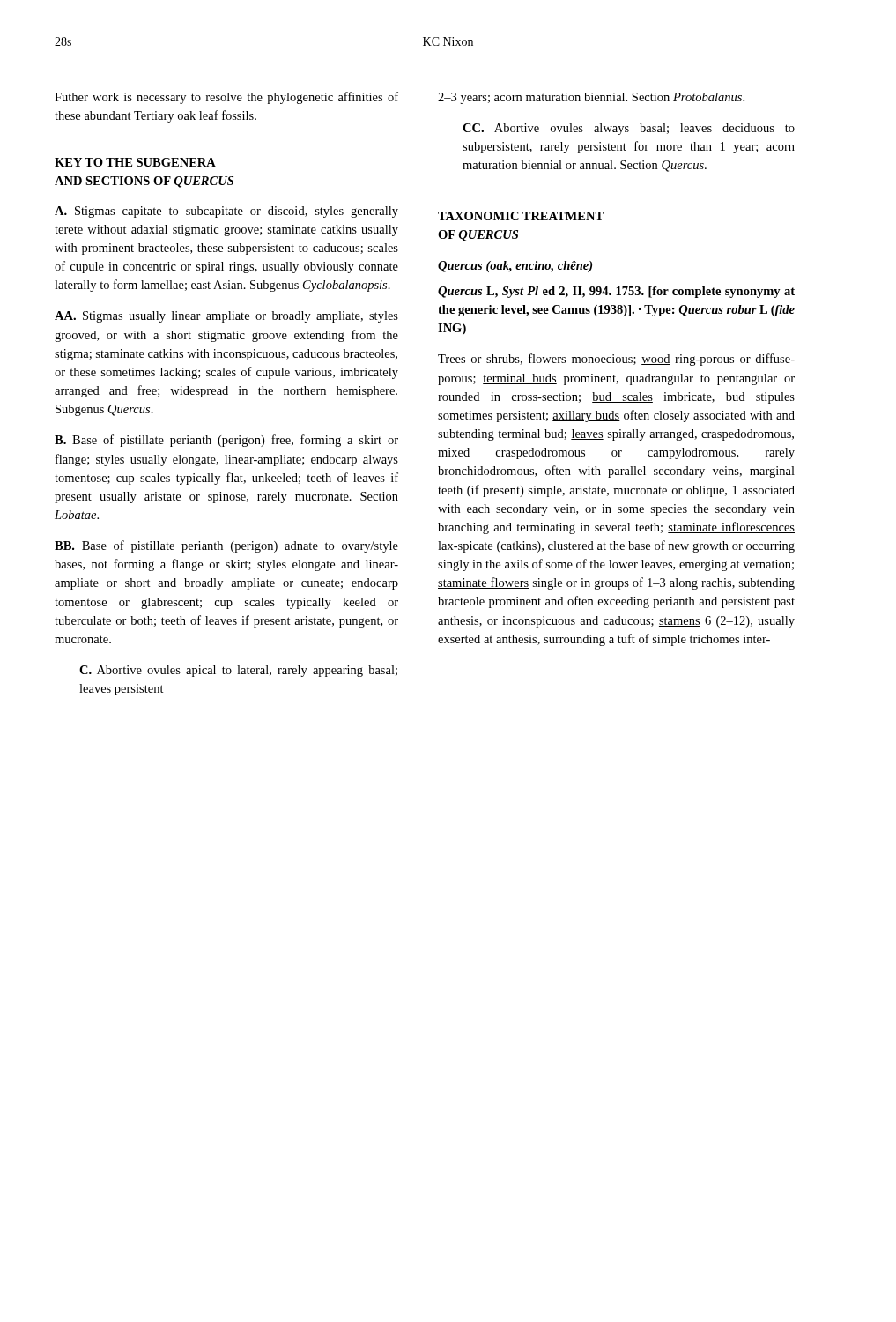Select the list item containing "AA. Stigmas usually"

226,362
